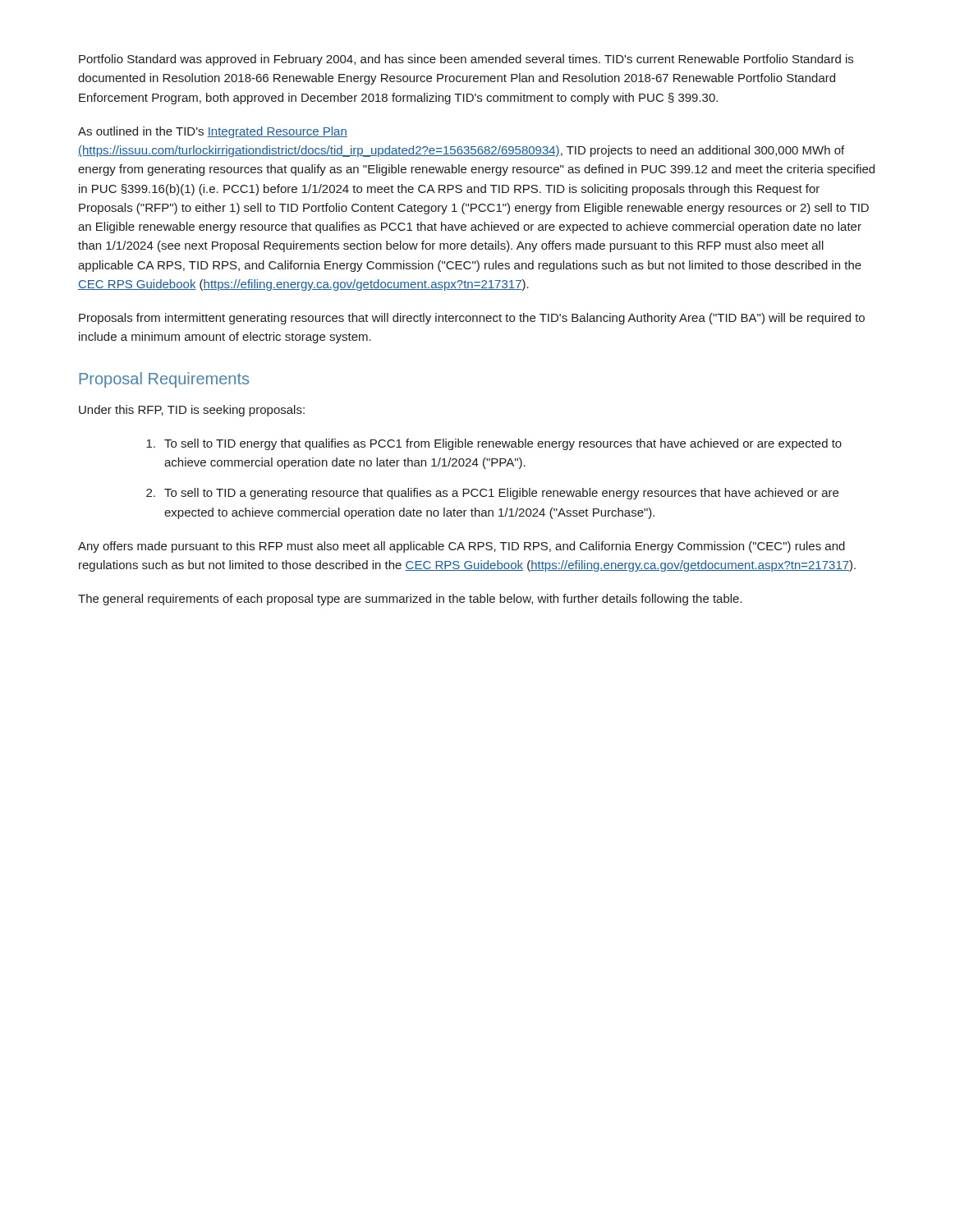Where is the passage that starts "Portfolio Standard was approved in February"?

[x=466, y=78]
